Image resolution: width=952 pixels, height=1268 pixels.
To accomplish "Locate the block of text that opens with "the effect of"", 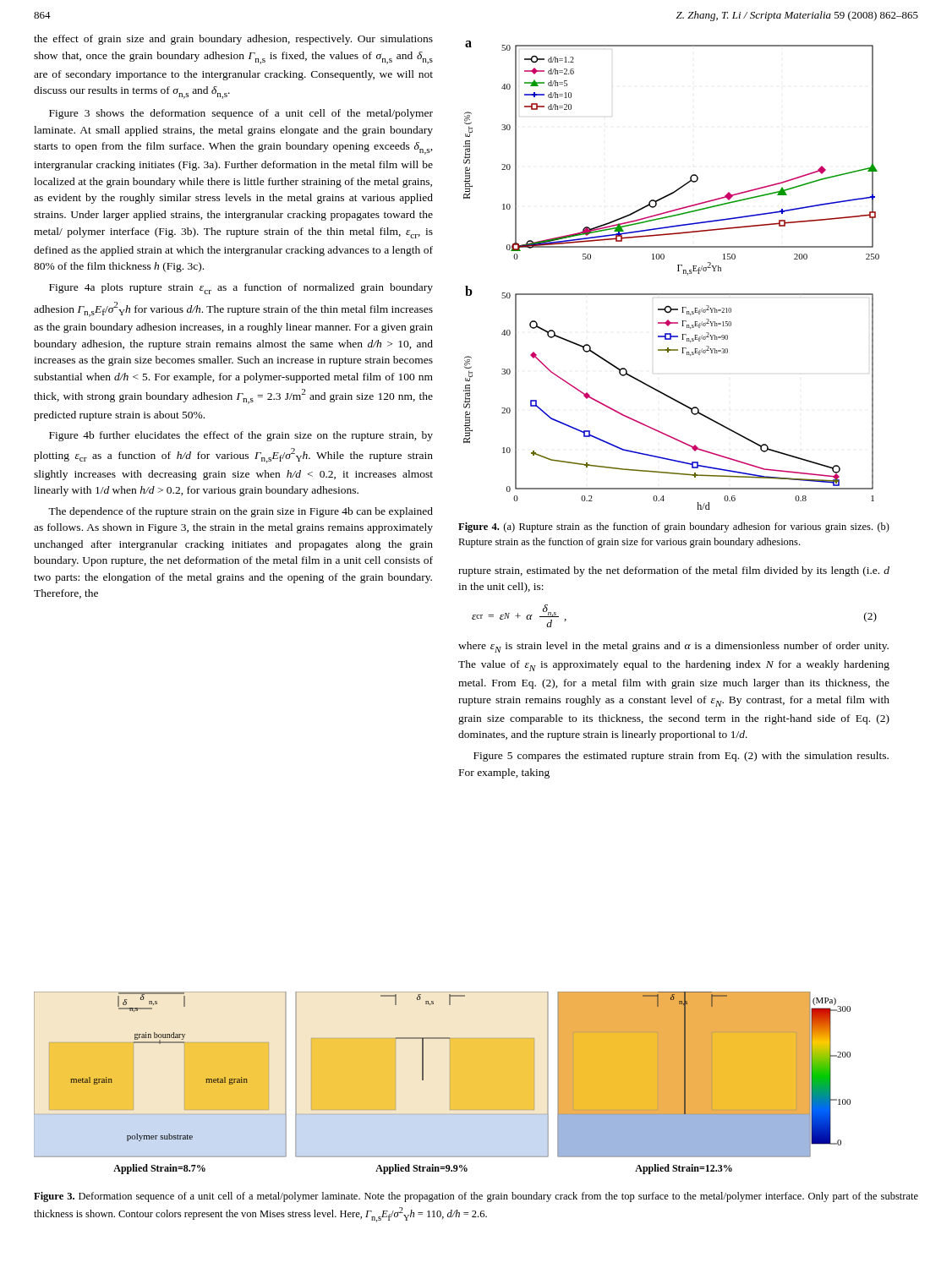I will point(233,66).
